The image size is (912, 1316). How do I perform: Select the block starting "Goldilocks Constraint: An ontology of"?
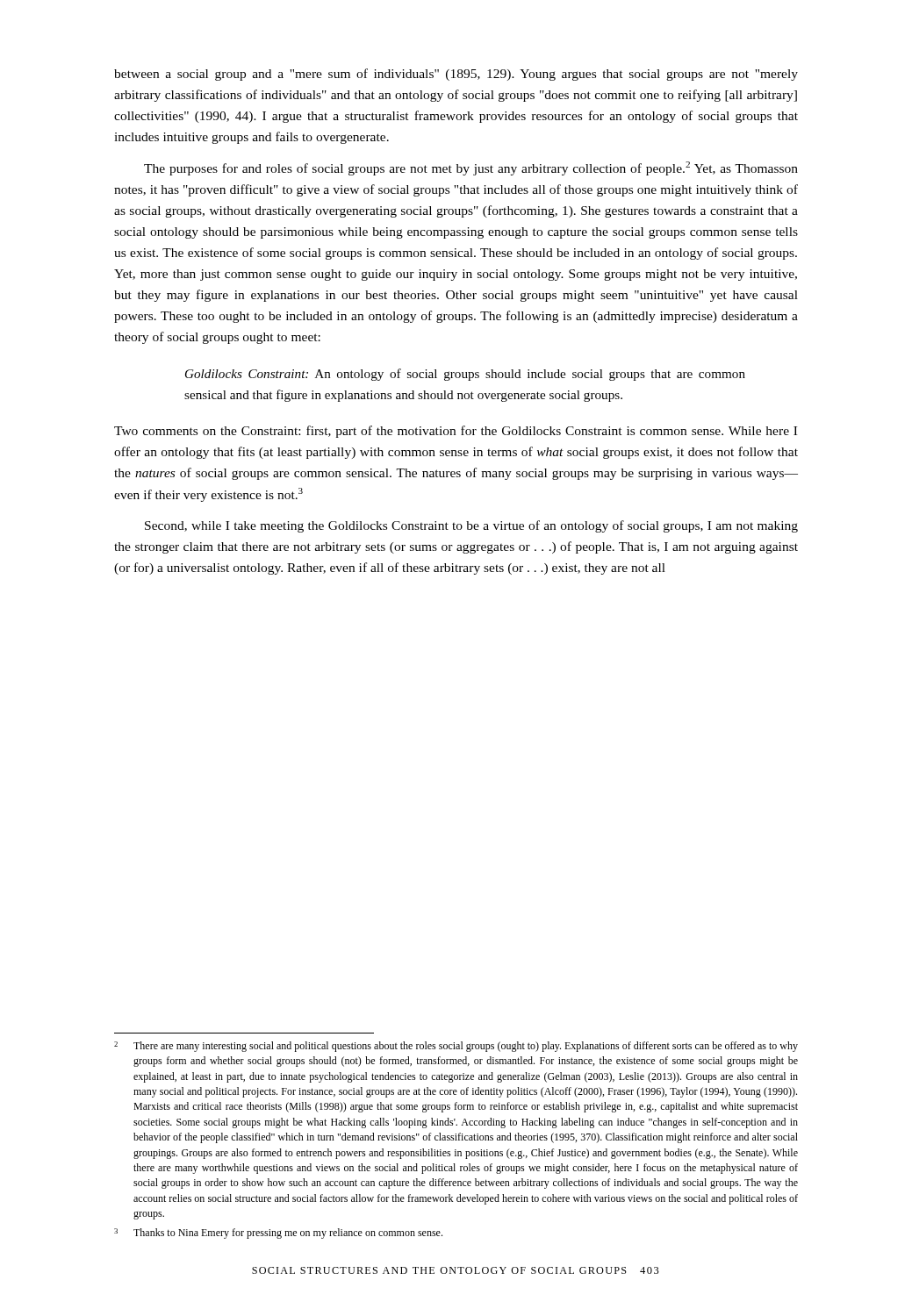[465, 384]
